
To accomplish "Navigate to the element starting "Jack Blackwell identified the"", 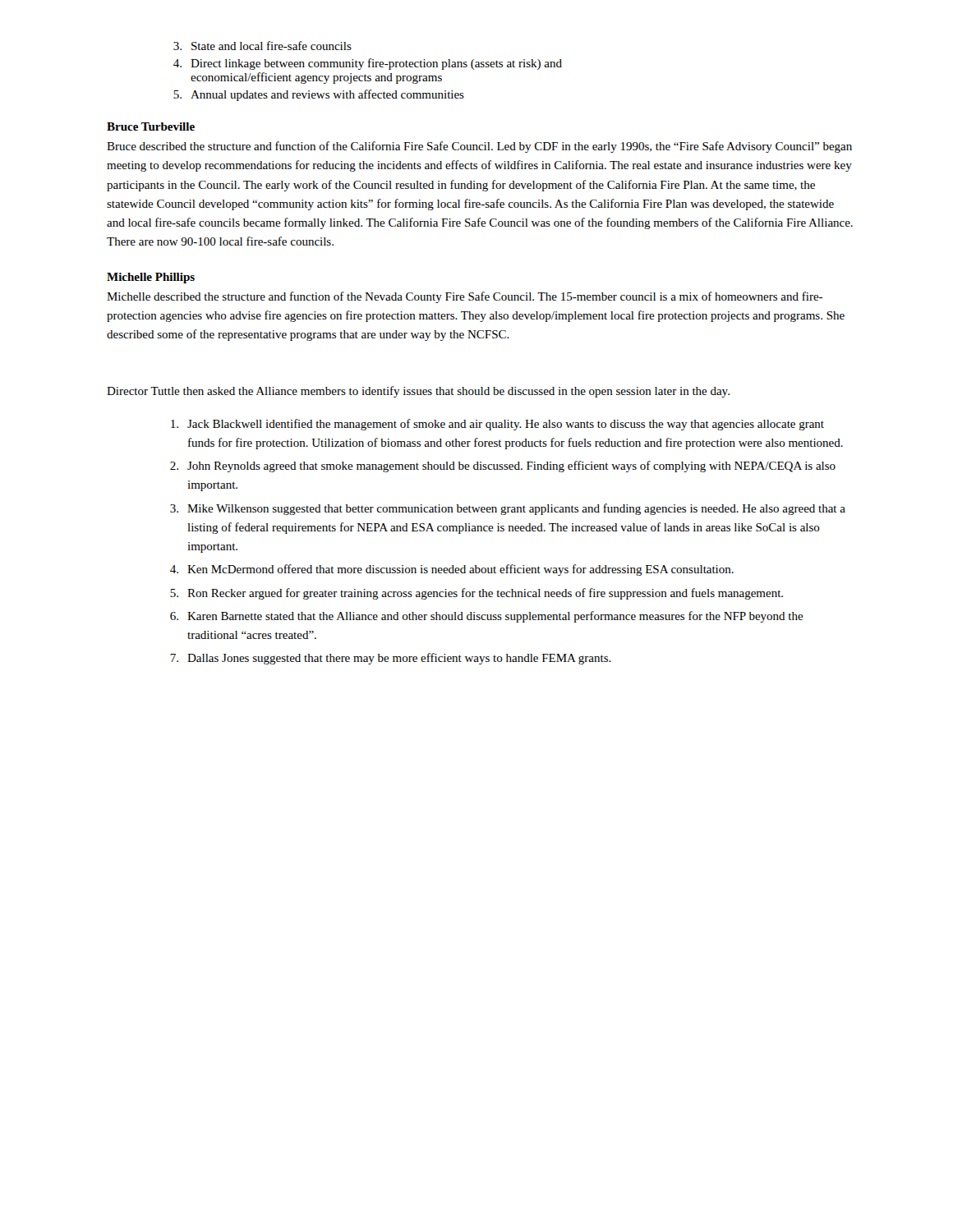I will (505, 433).
